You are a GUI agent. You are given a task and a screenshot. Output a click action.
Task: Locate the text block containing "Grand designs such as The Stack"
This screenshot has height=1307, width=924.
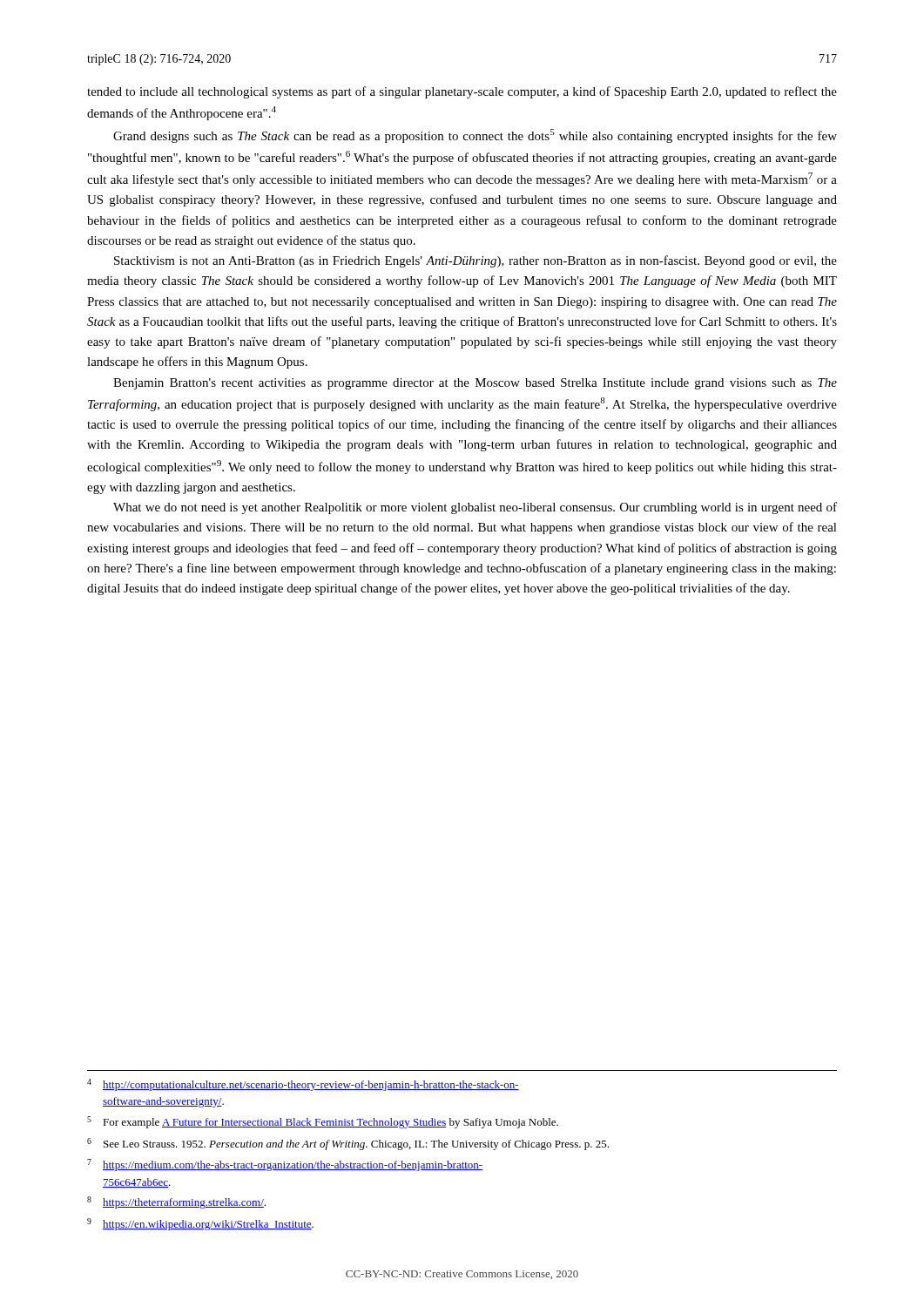[x=475, y=136]
